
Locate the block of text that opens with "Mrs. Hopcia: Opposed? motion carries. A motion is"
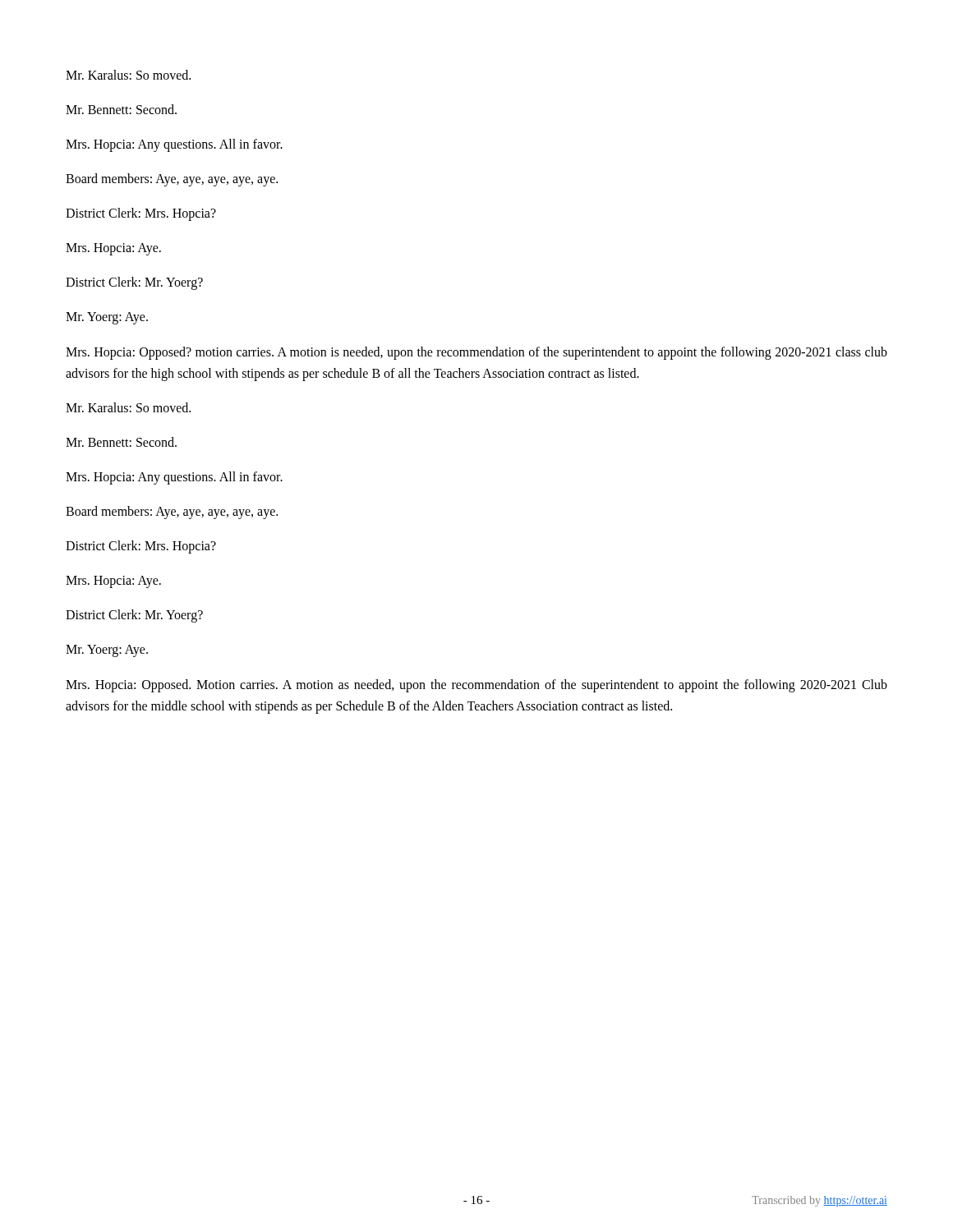pyautogui.click(x=476, y=362)
